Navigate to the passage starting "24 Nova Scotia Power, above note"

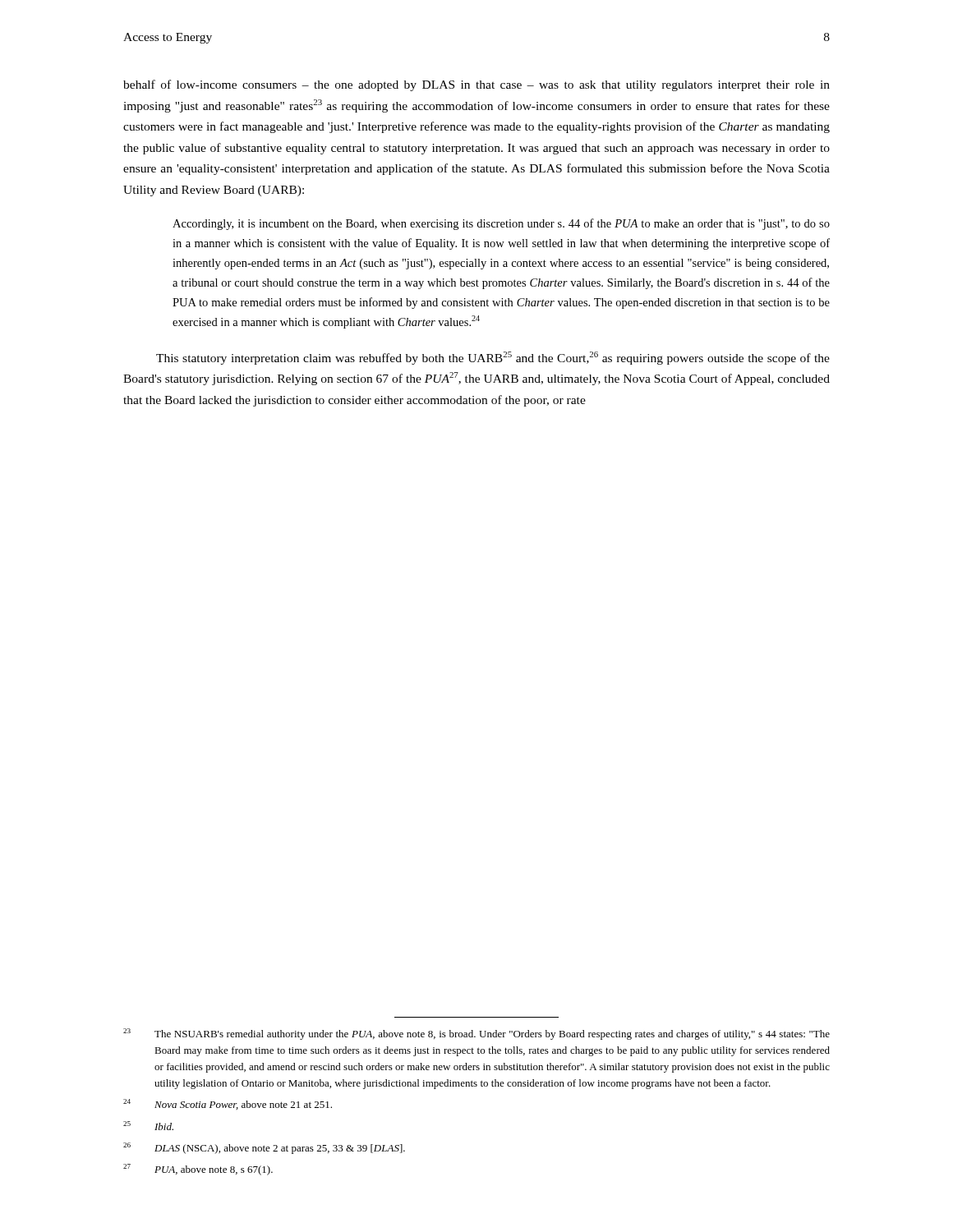[228, 1105]
